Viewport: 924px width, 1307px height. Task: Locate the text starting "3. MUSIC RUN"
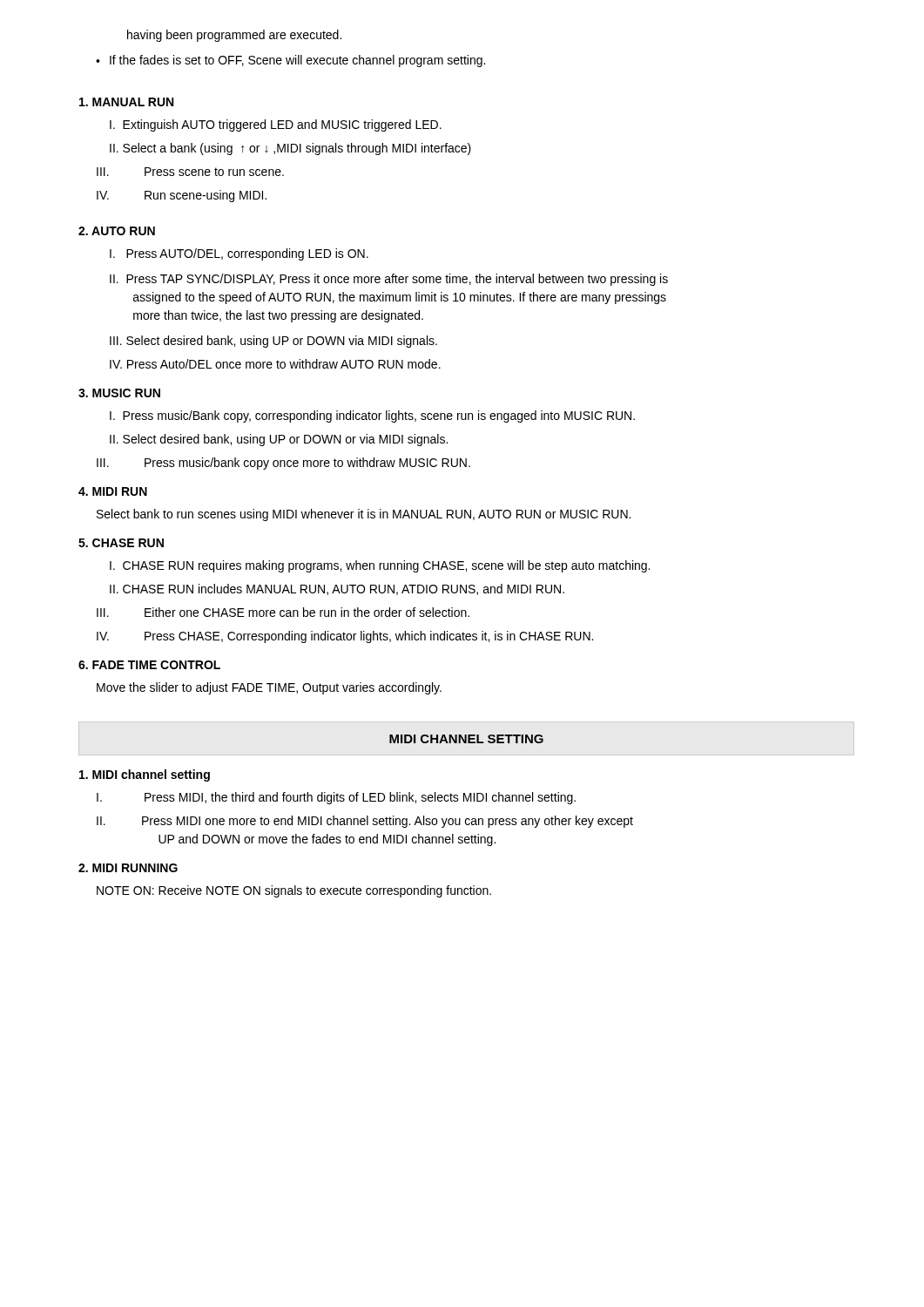point(120,393)
